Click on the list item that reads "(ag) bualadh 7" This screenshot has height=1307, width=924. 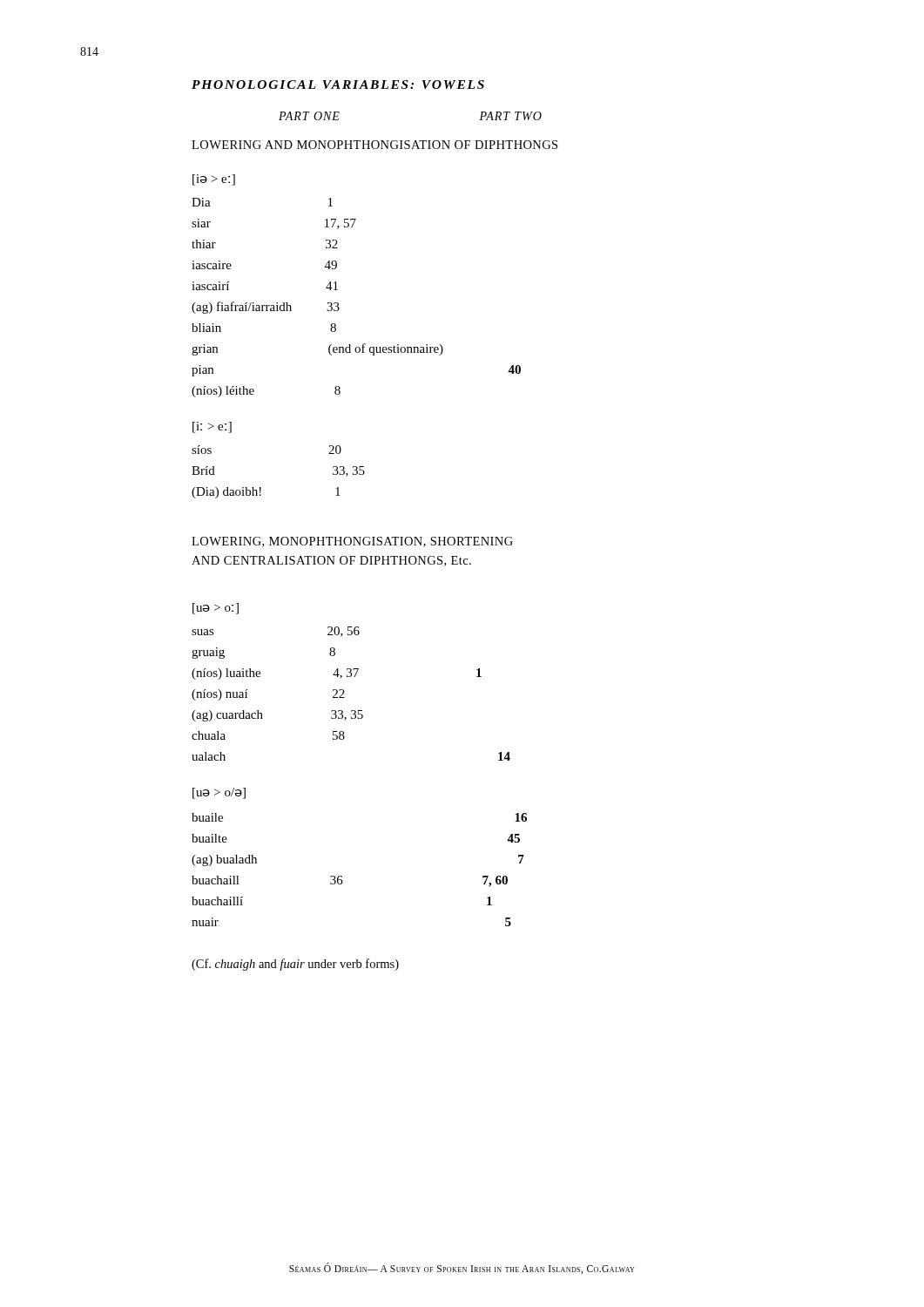218,860
